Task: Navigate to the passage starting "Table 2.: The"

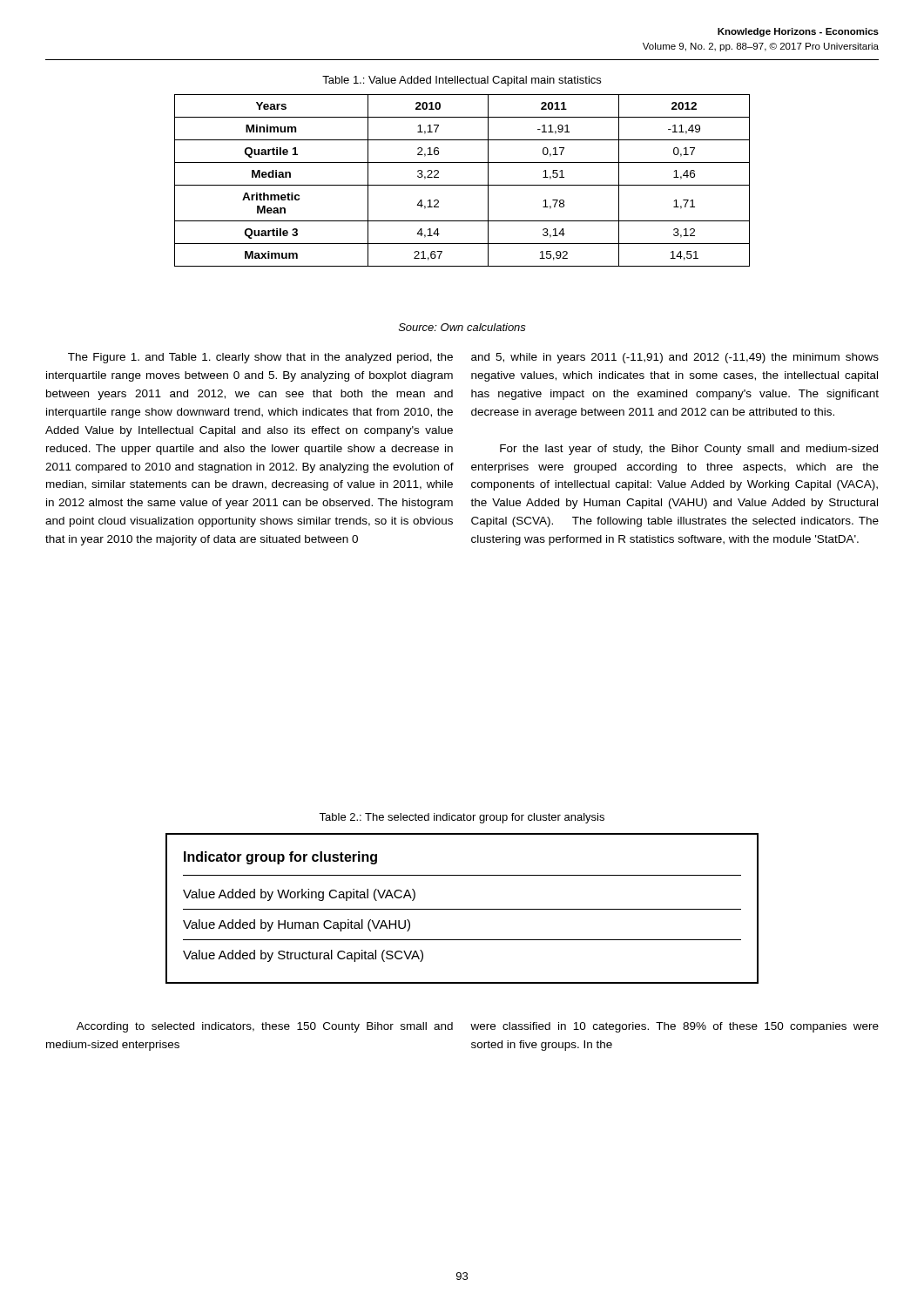Action: point(462,817)
